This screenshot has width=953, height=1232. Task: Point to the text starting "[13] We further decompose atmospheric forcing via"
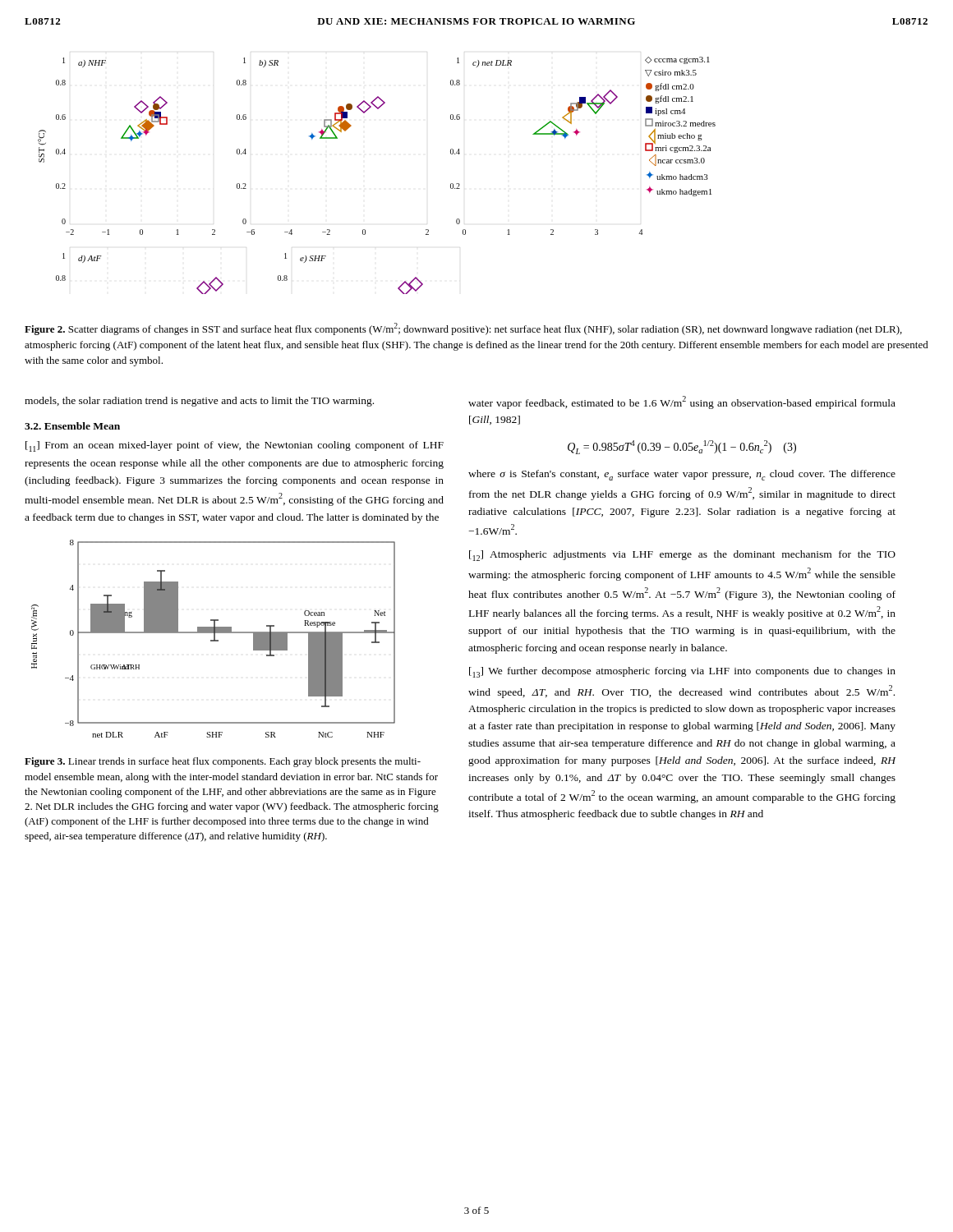tap(682, 742)
